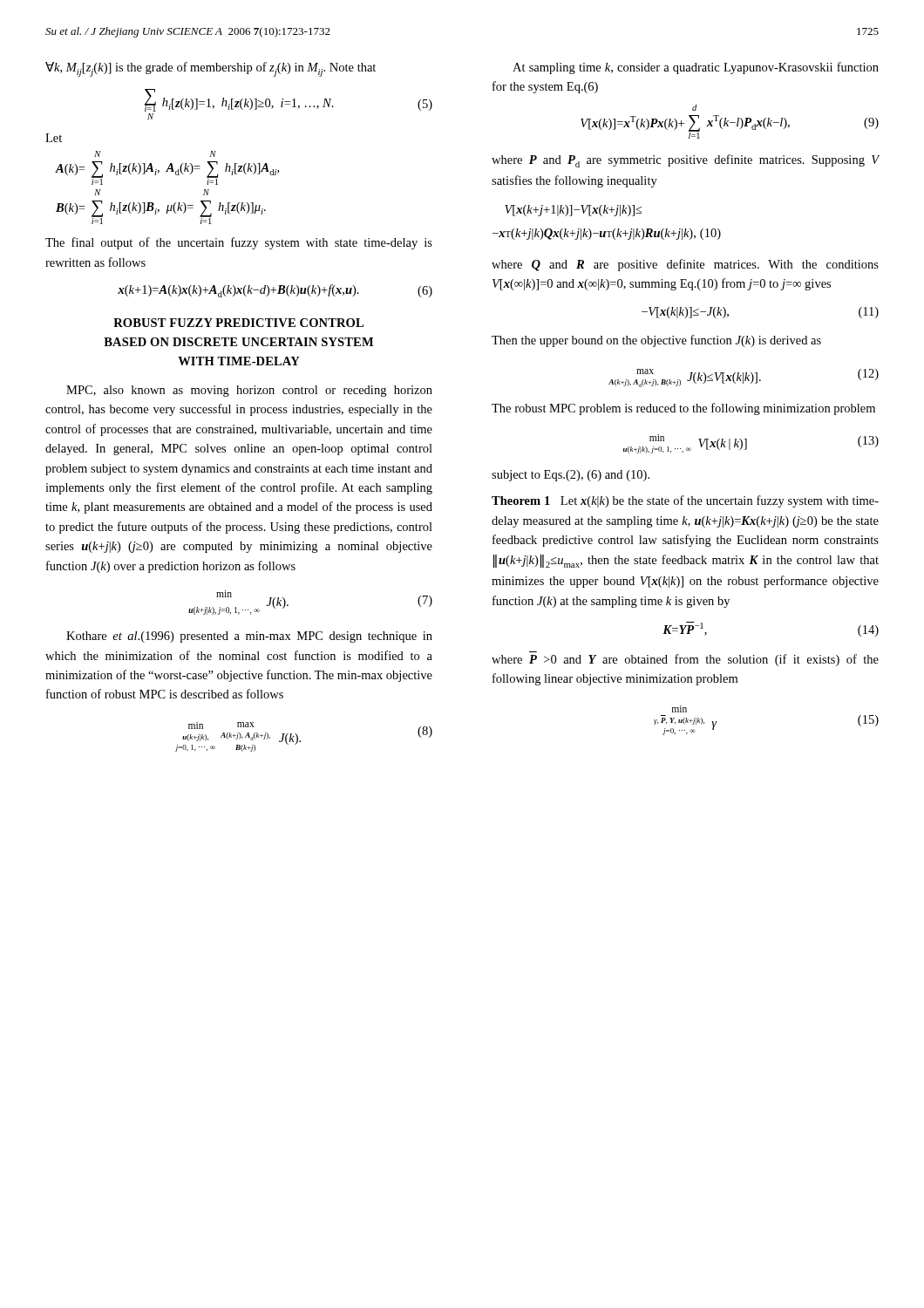Find the formula with the text "−V[x(k|k)]≤−J(k), (11)"
924x1308 pixels.
[x=685, y=311]
